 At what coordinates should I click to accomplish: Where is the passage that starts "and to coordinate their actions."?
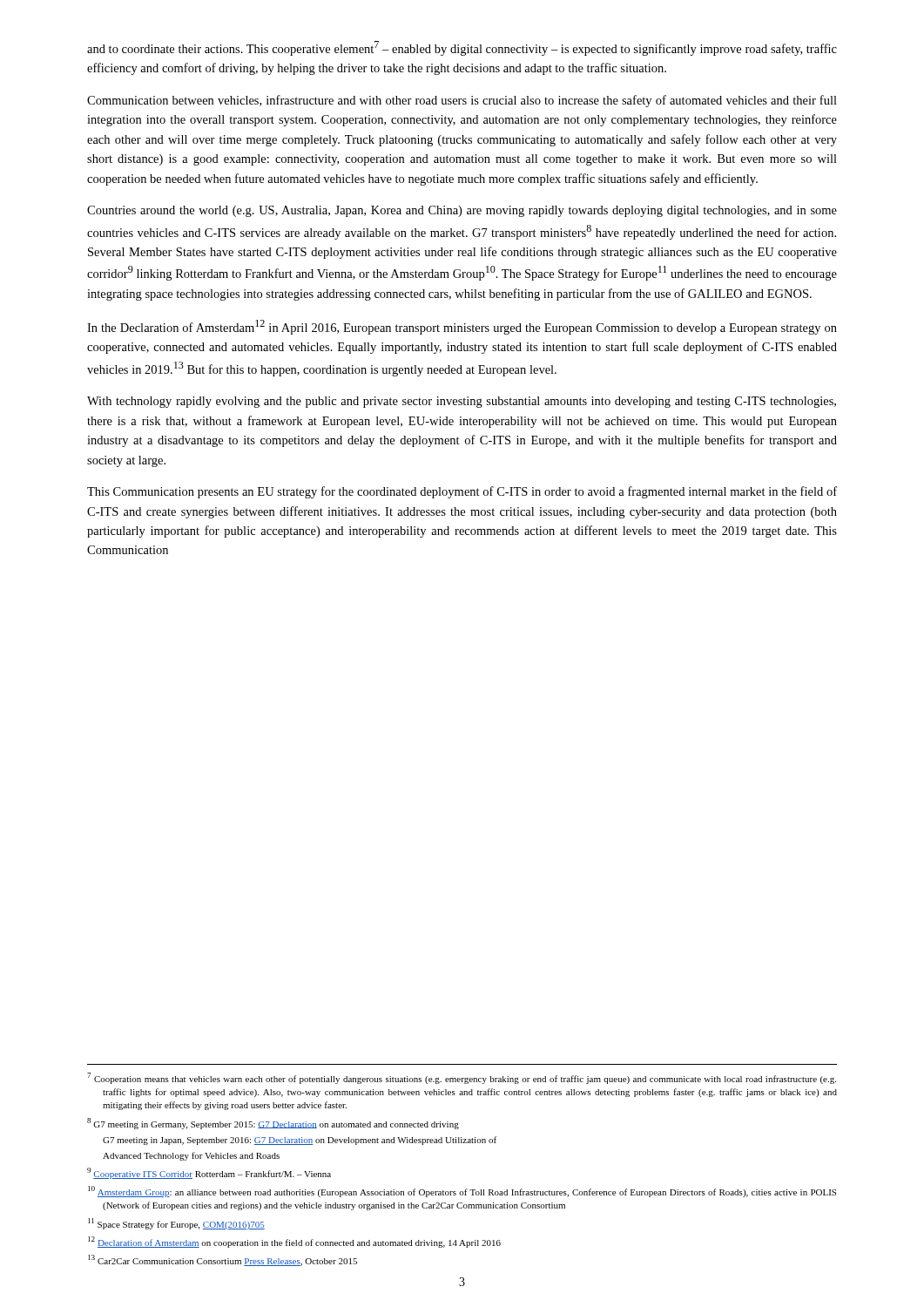(x=462, y=57)
